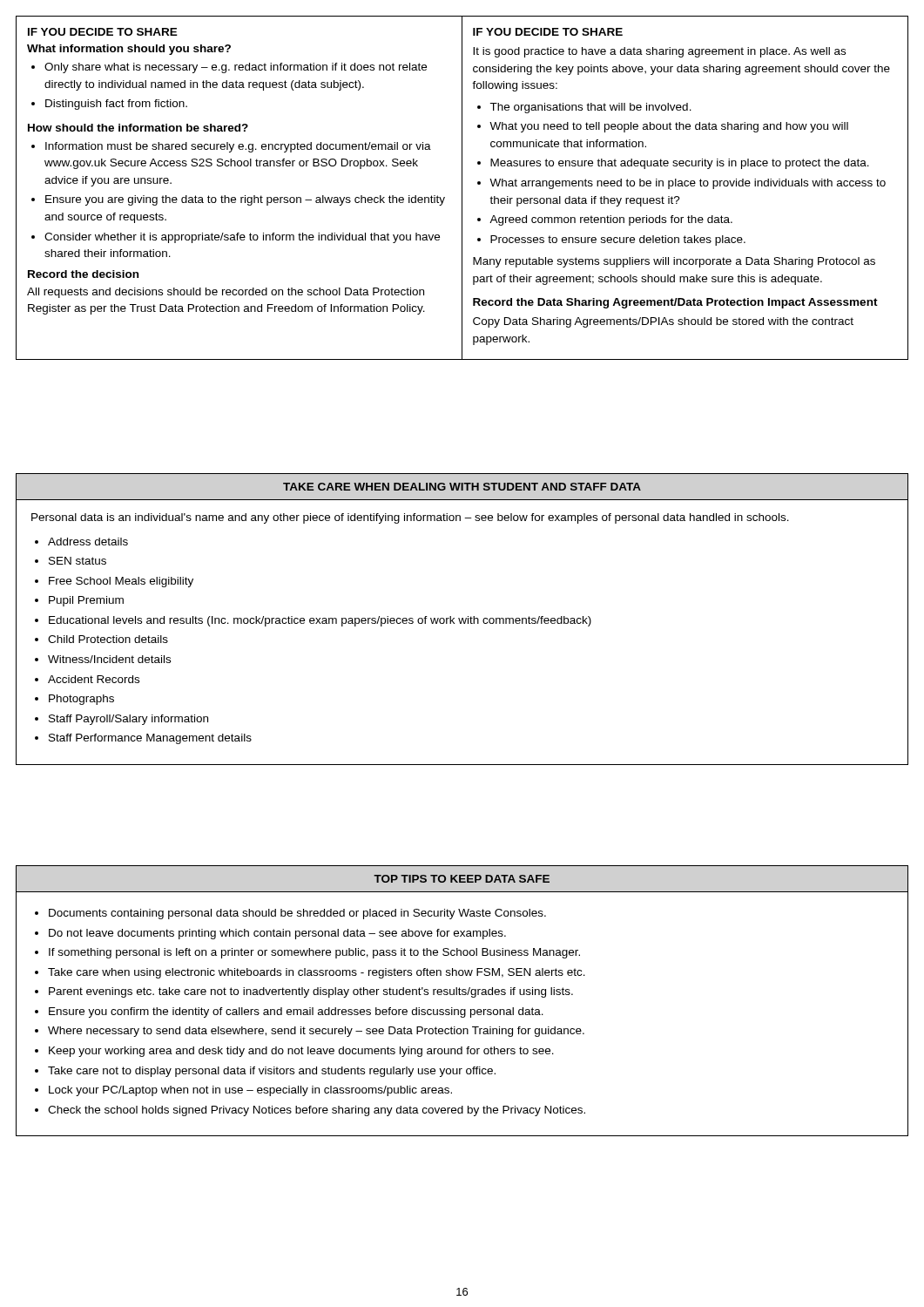Where is the passage that starts "Only share what is necessary –"?
This screenshot has height=1307, width=924.
(x=236, y=75)
